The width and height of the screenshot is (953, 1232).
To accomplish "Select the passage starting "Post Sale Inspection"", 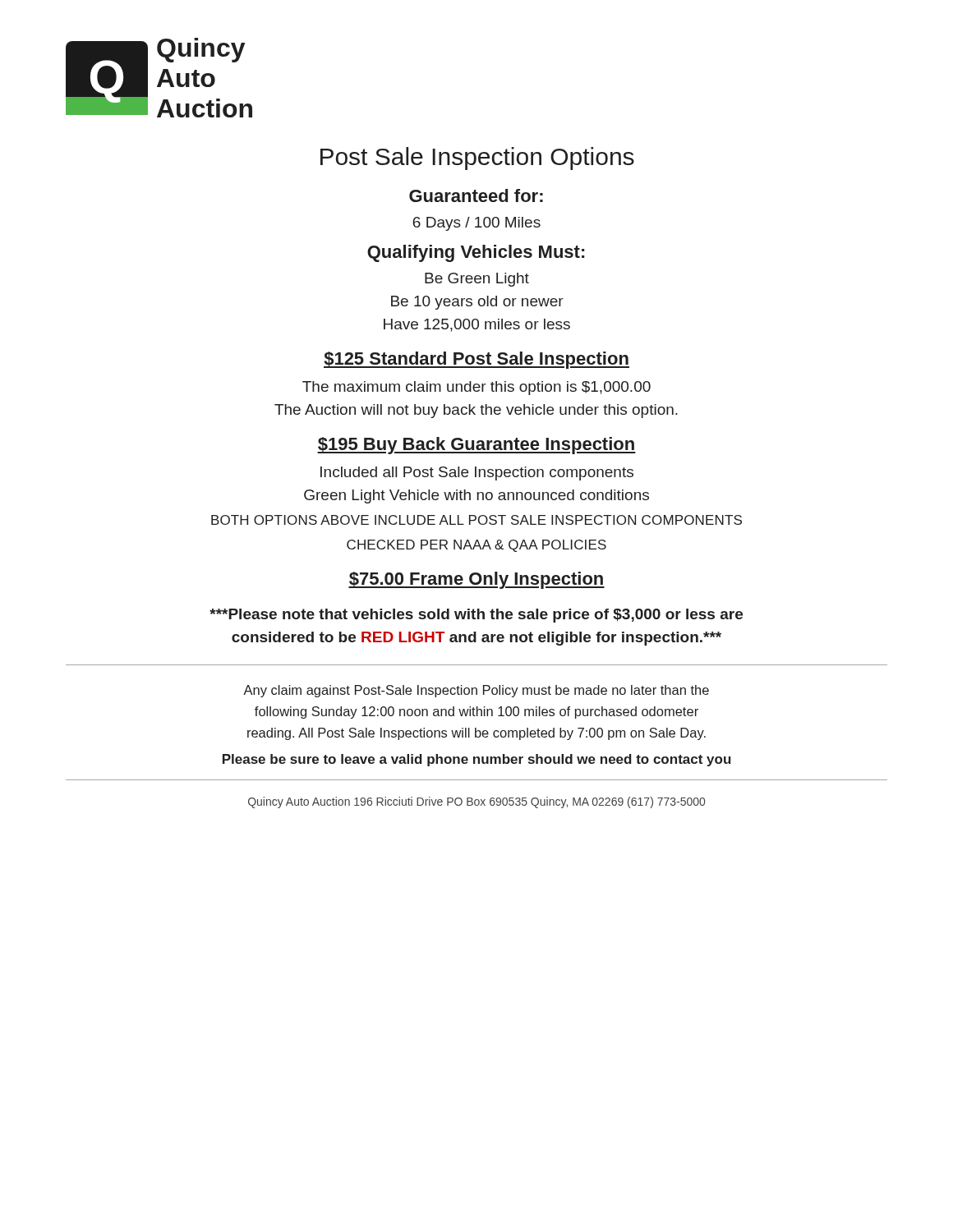I will pos(476,157).
